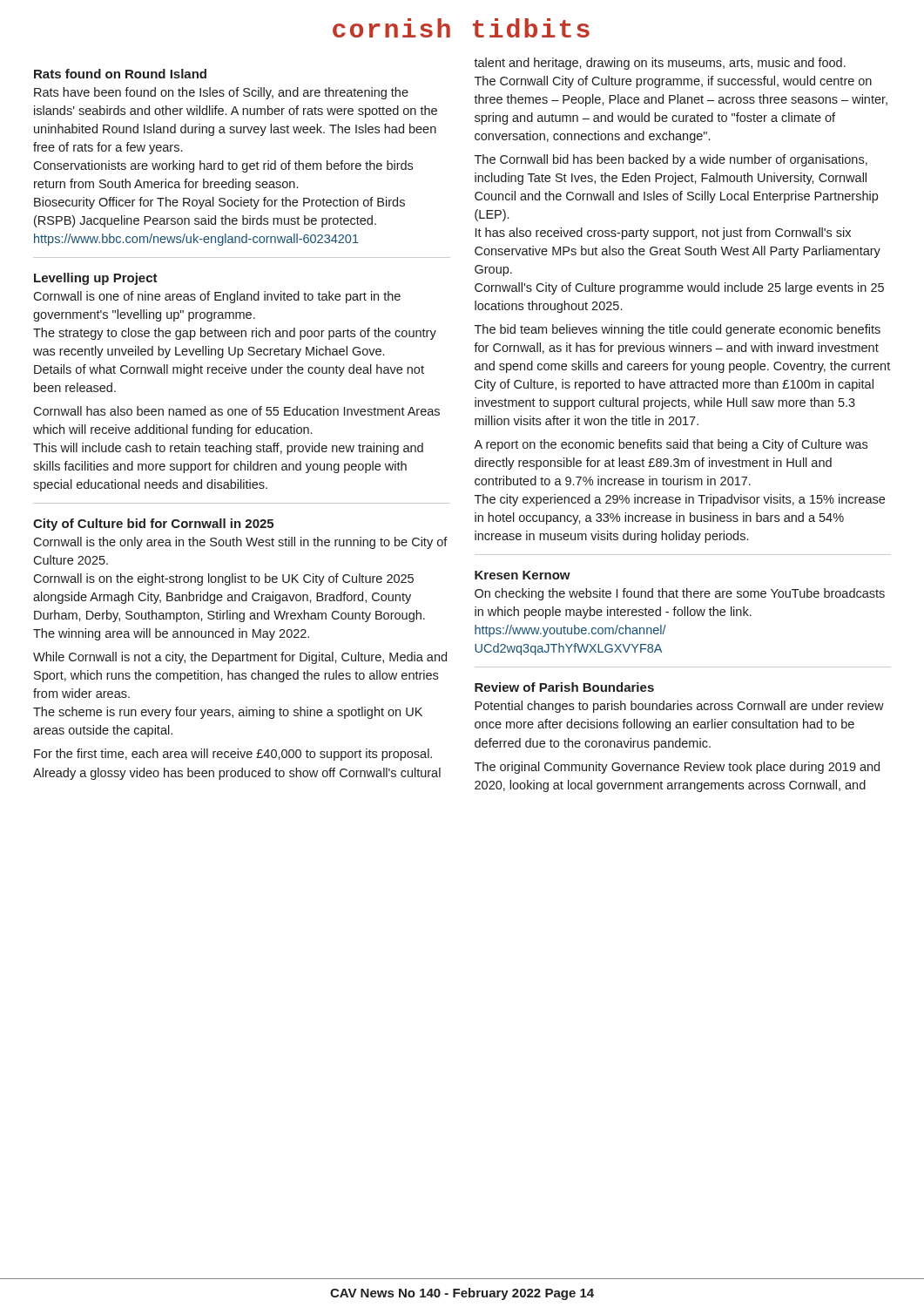Navigate to the passage starting "On checking the website I found that there"

pyautogui.click(x=680, y=621)
